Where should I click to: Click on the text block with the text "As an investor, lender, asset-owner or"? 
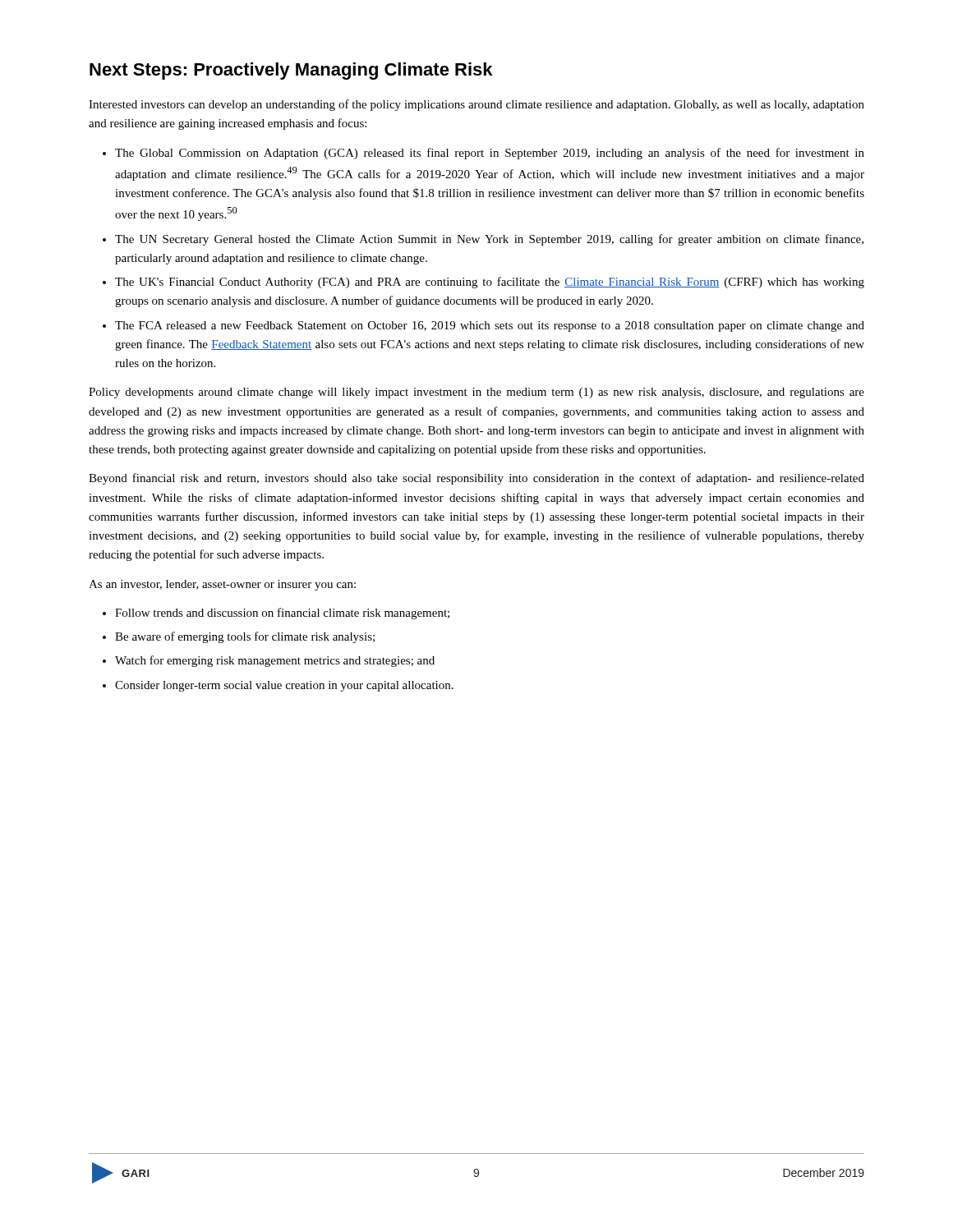click(223, 584)
